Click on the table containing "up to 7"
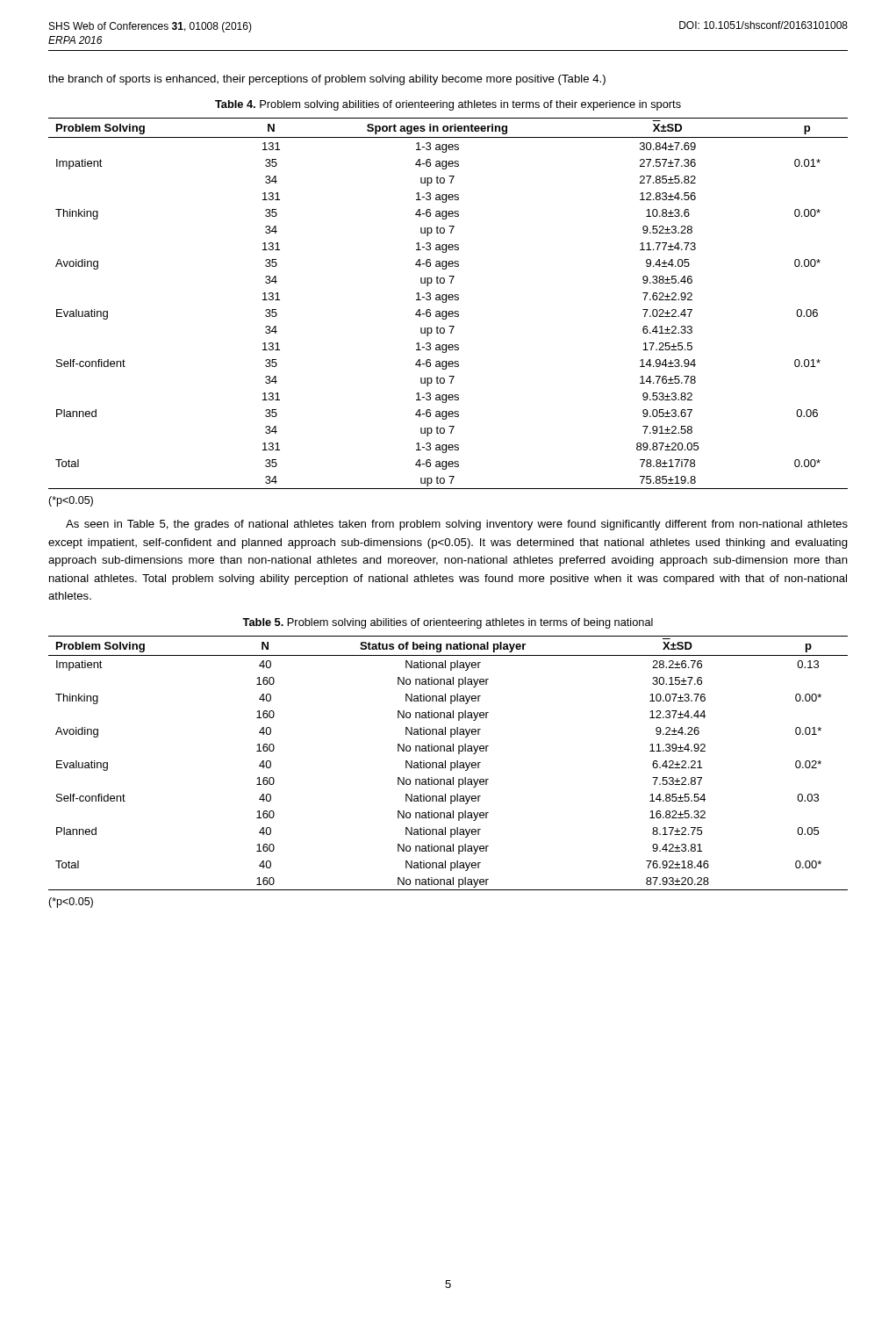Screen dimensions: 1317x896 tap(448, 304)
